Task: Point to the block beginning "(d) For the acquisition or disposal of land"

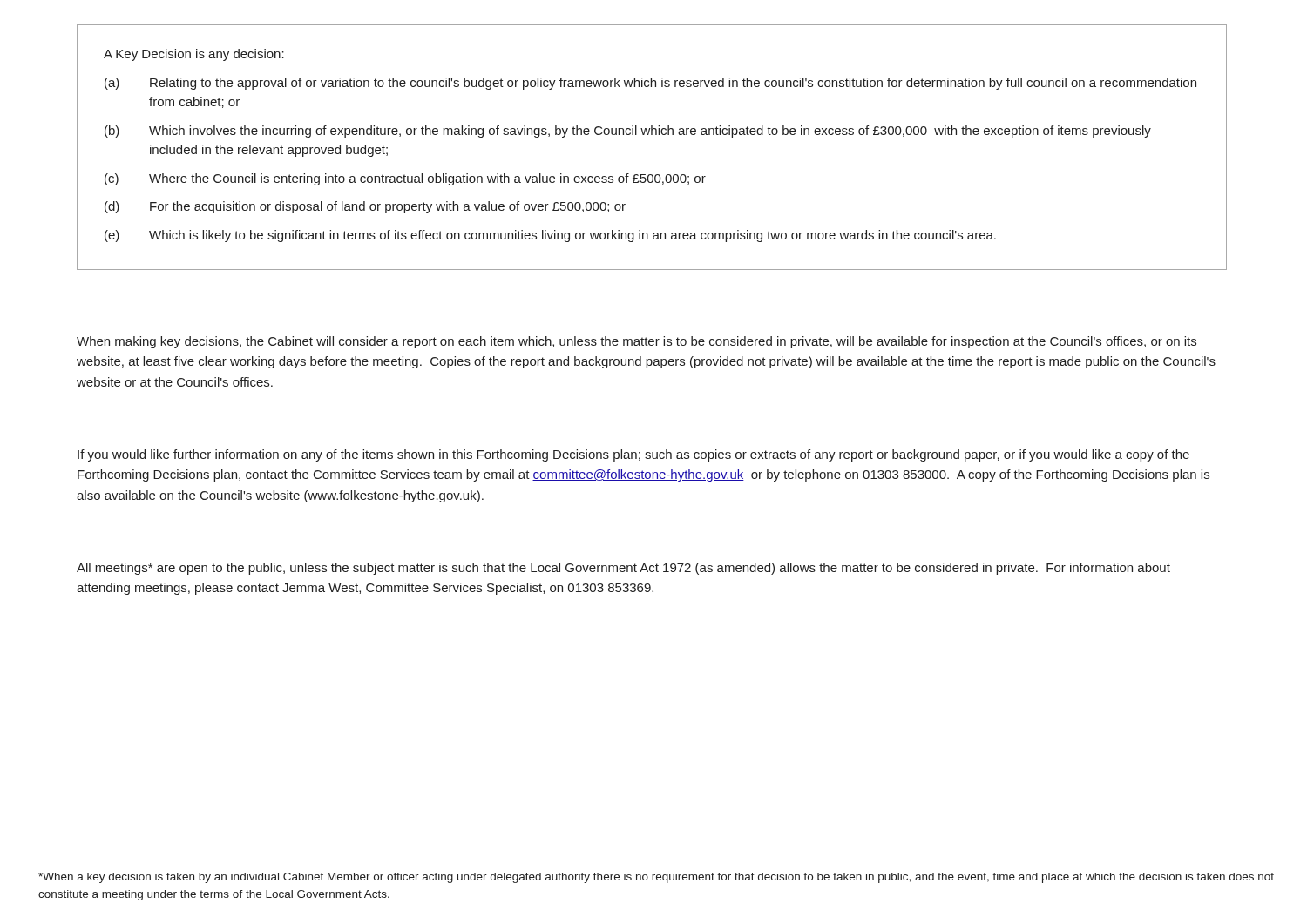Action: point(365,207)
